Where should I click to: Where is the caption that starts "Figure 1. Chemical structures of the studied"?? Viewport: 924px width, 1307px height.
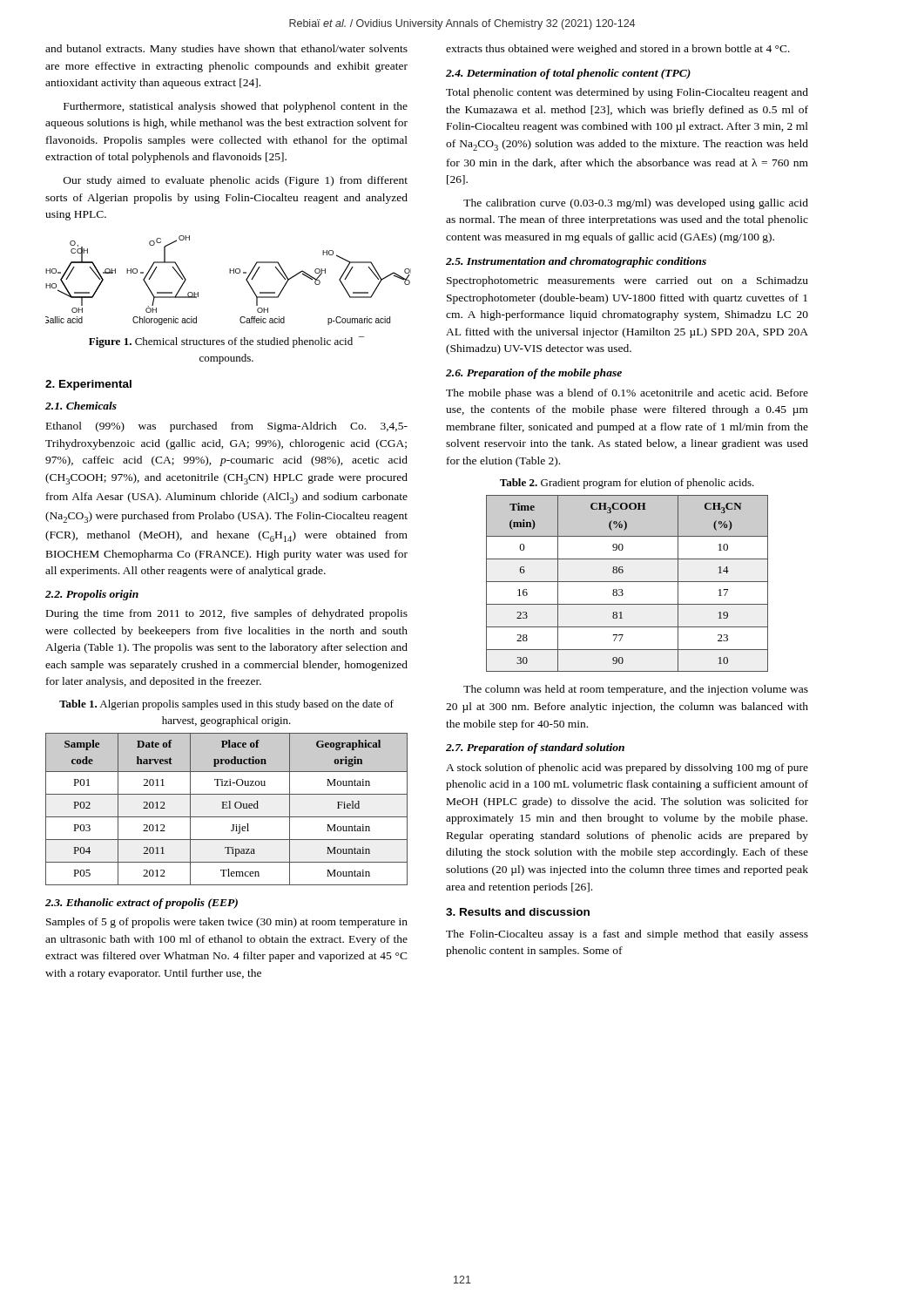coord(226,349)
